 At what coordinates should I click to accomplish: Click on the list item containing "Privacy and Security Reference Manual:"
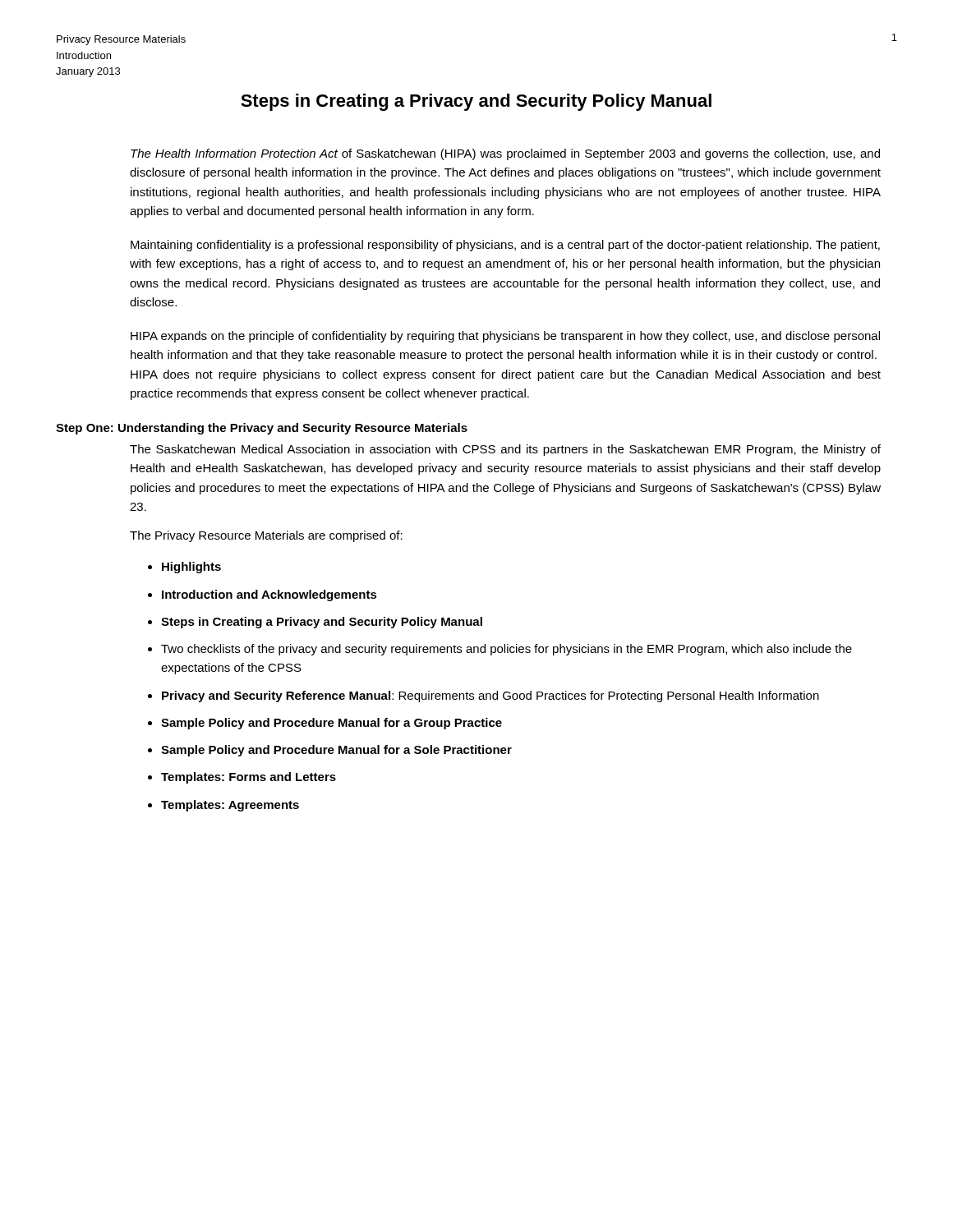[x=490, y=695]
